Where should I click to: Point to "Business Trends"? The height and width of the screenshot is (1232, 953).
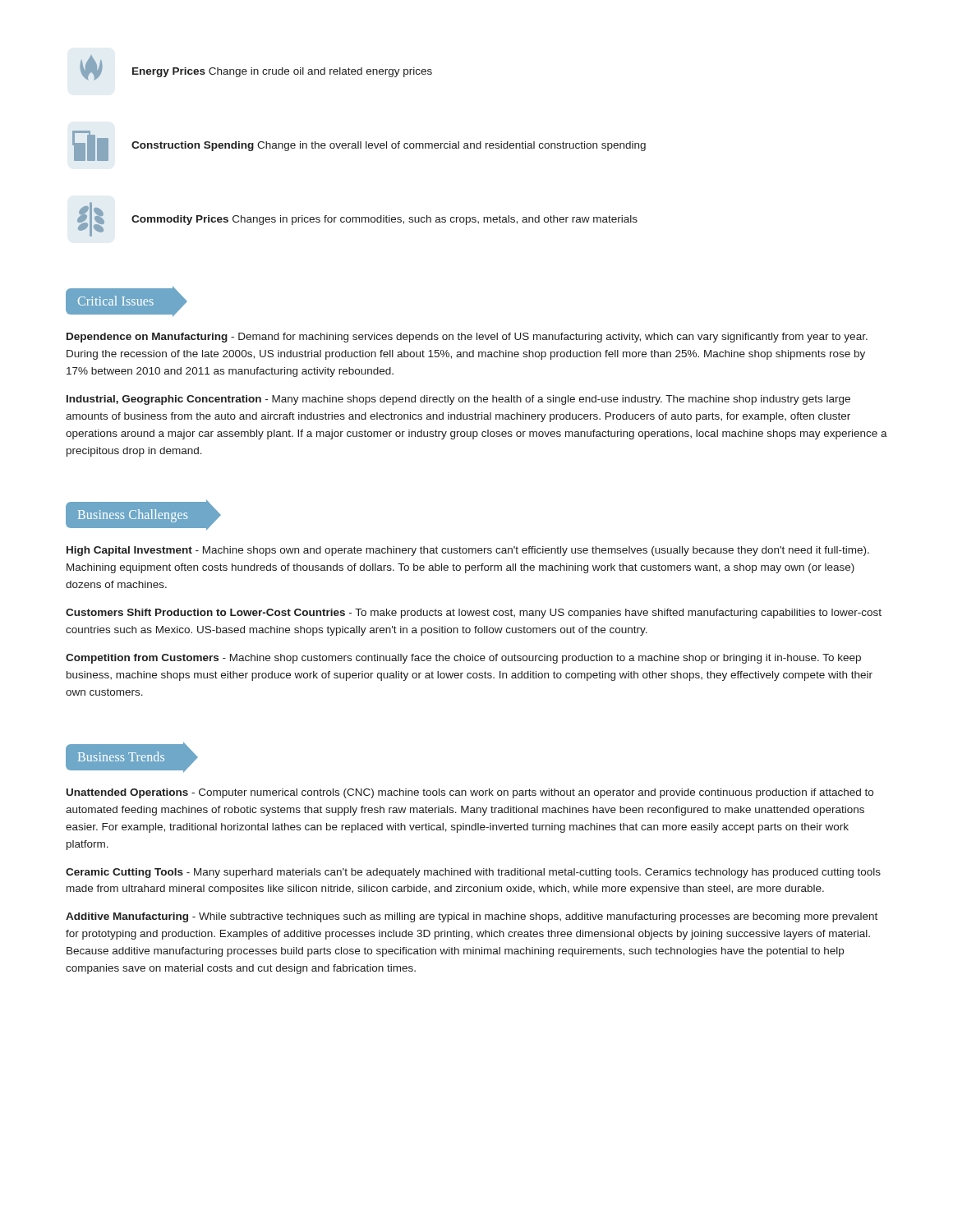point(132,757)
